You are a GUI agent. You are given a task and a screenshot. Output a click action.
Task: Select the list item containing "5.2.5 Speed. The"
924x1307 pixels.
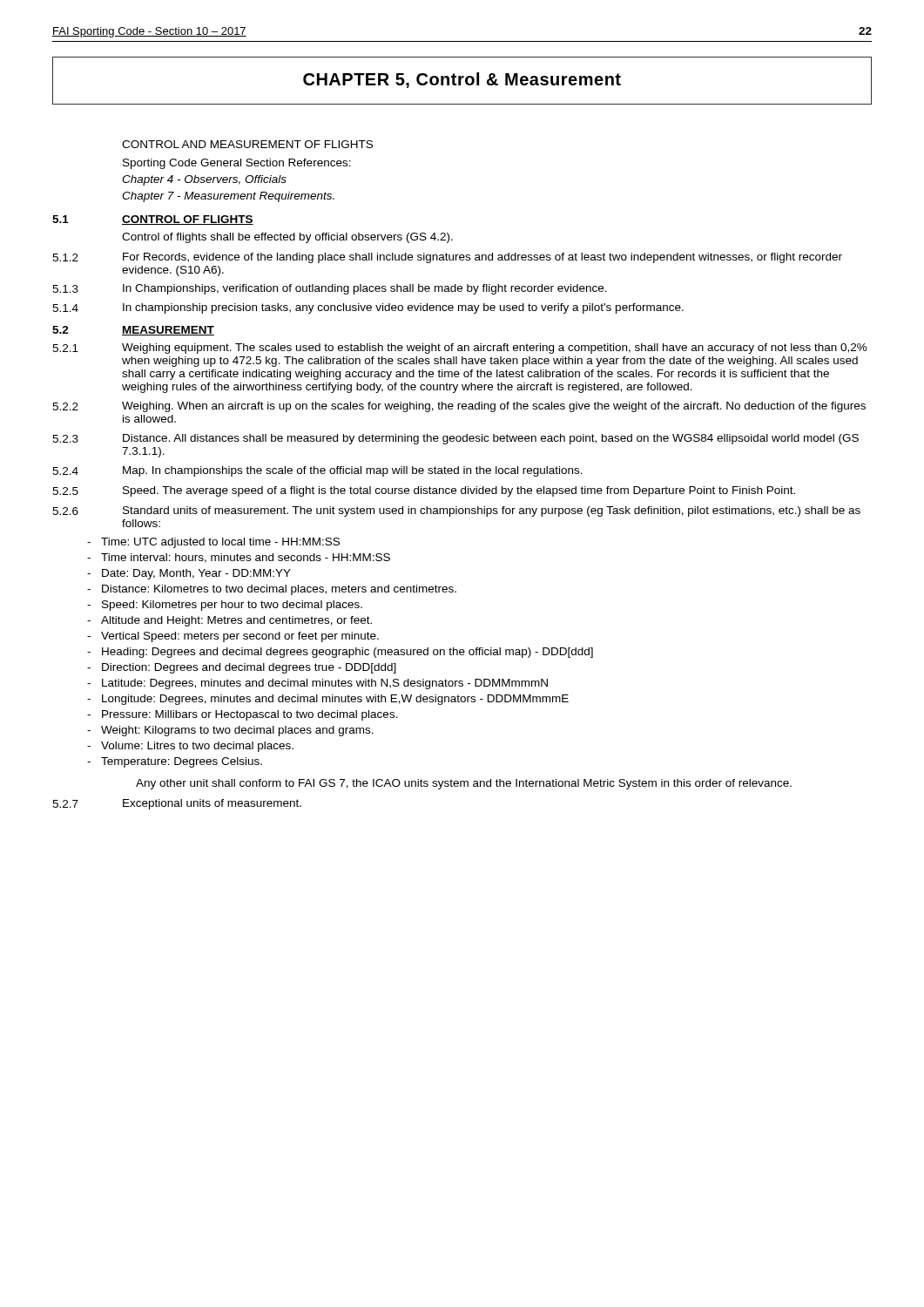(462, 491)
